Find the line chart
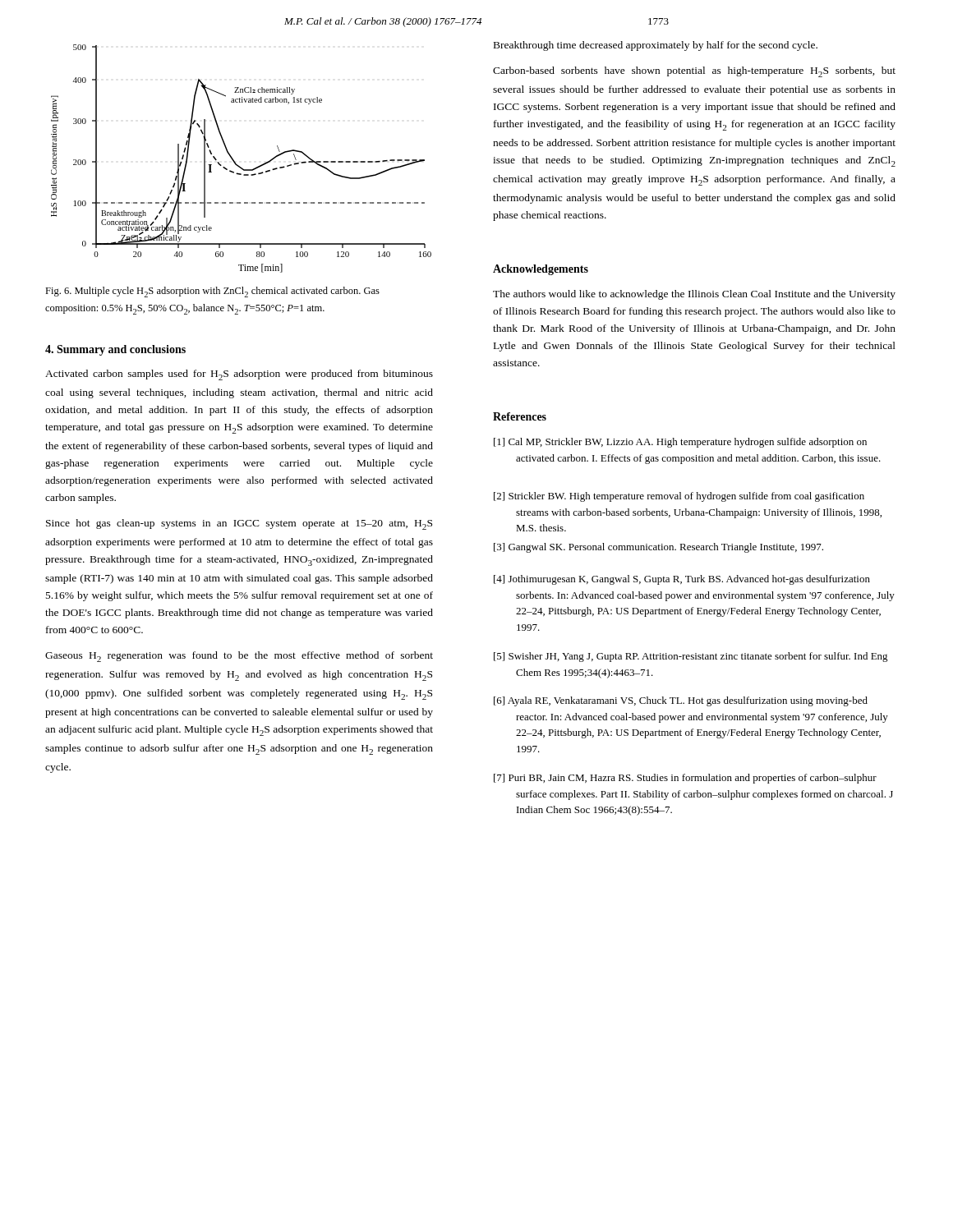 coord(240,160)
